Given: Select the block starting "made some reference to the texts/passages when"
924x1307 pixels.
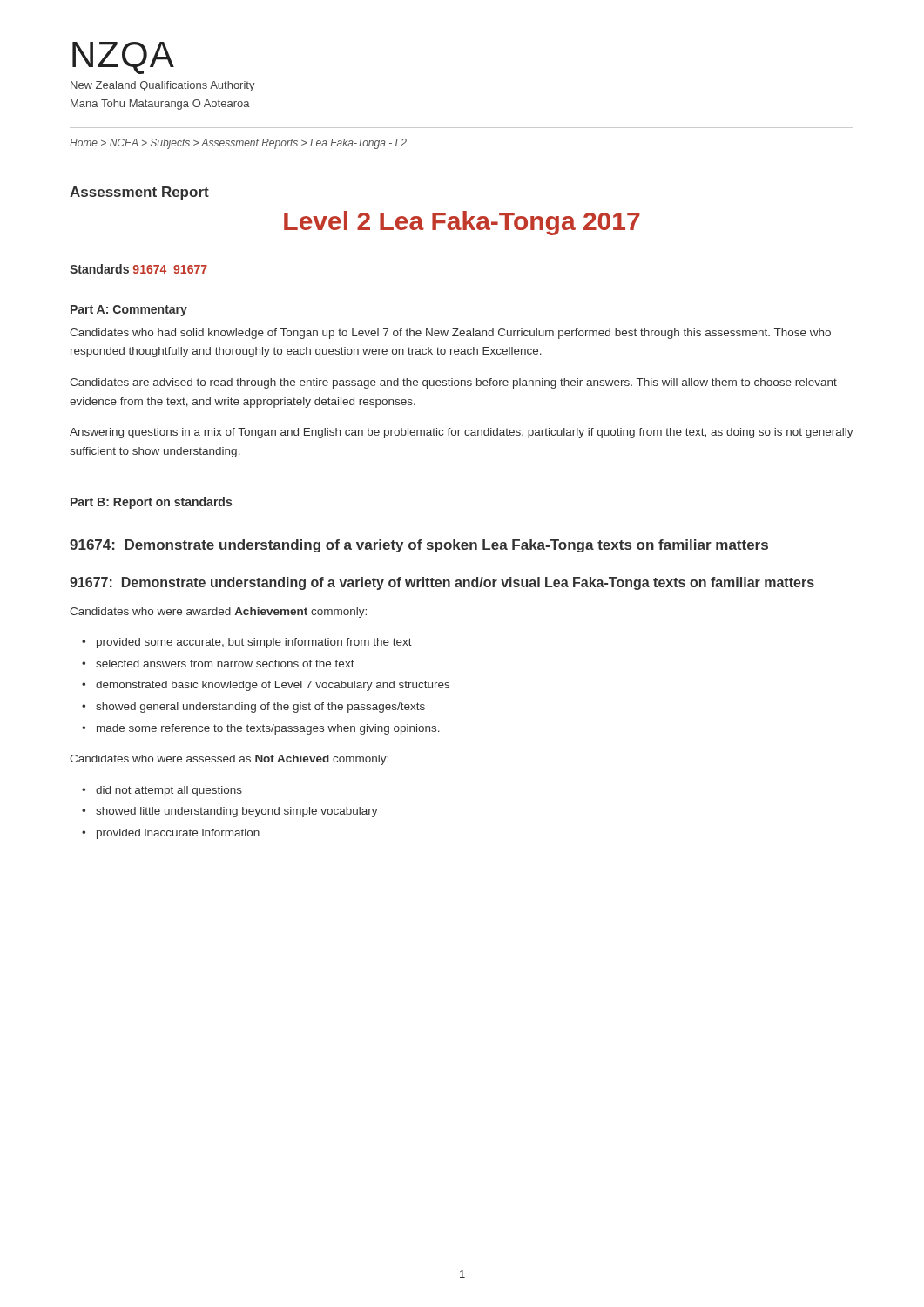Looking at the screenshot, I should click(261, 729).
